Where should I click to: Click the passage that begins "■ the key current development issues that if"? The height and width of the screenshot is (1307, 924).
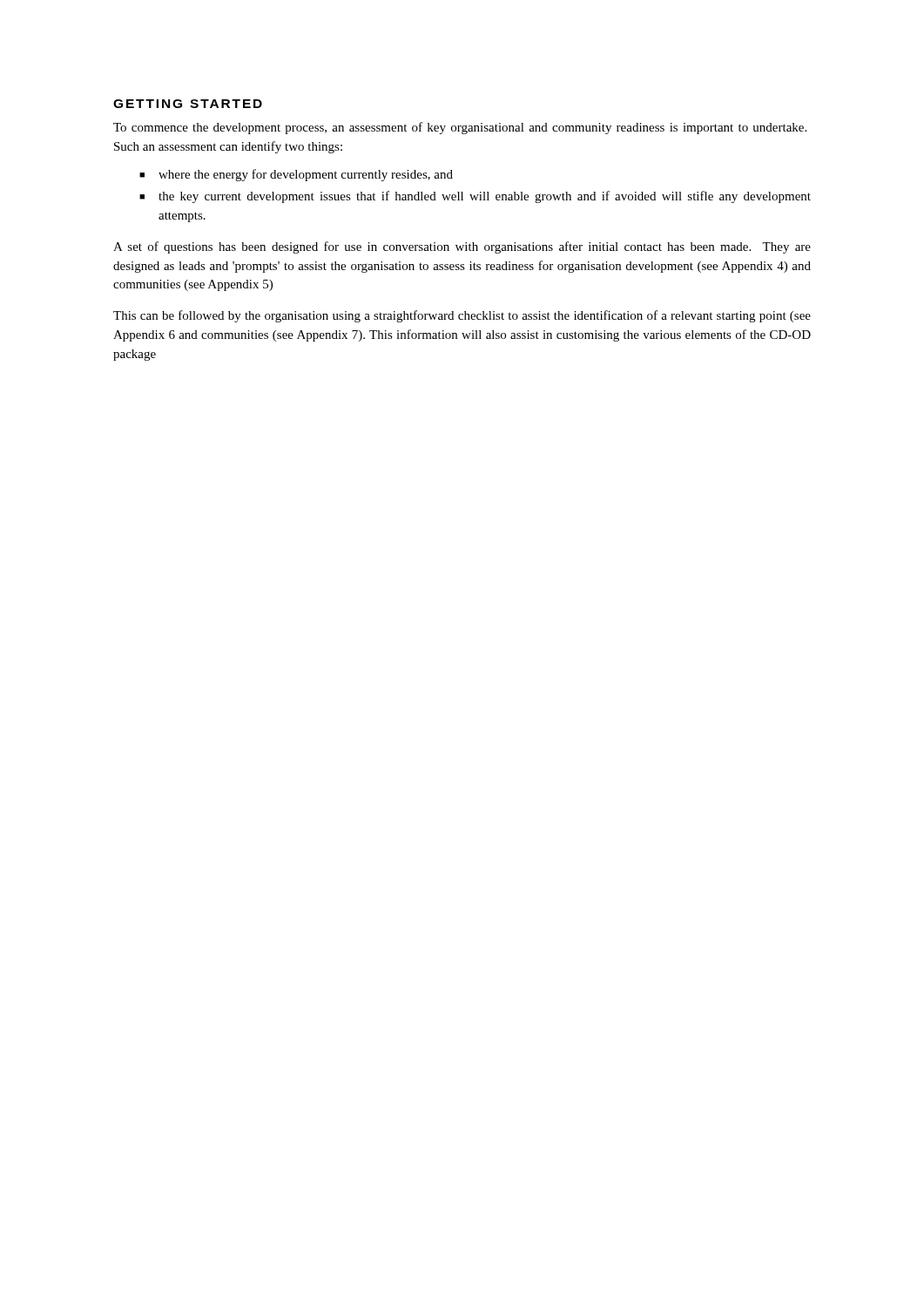click(x=475, y=207)
